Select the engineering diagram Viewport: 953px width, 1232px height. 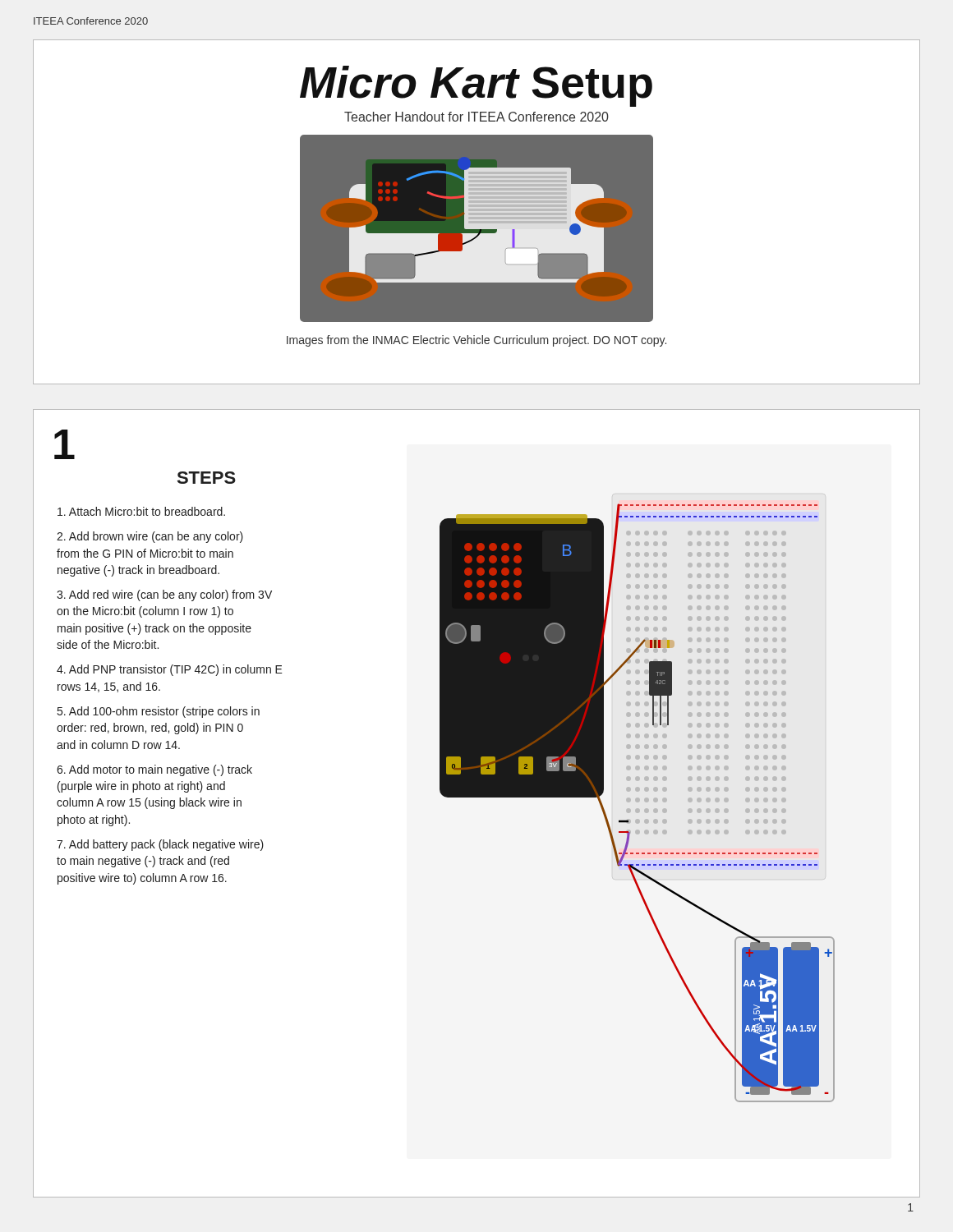(x=649, y=803)
